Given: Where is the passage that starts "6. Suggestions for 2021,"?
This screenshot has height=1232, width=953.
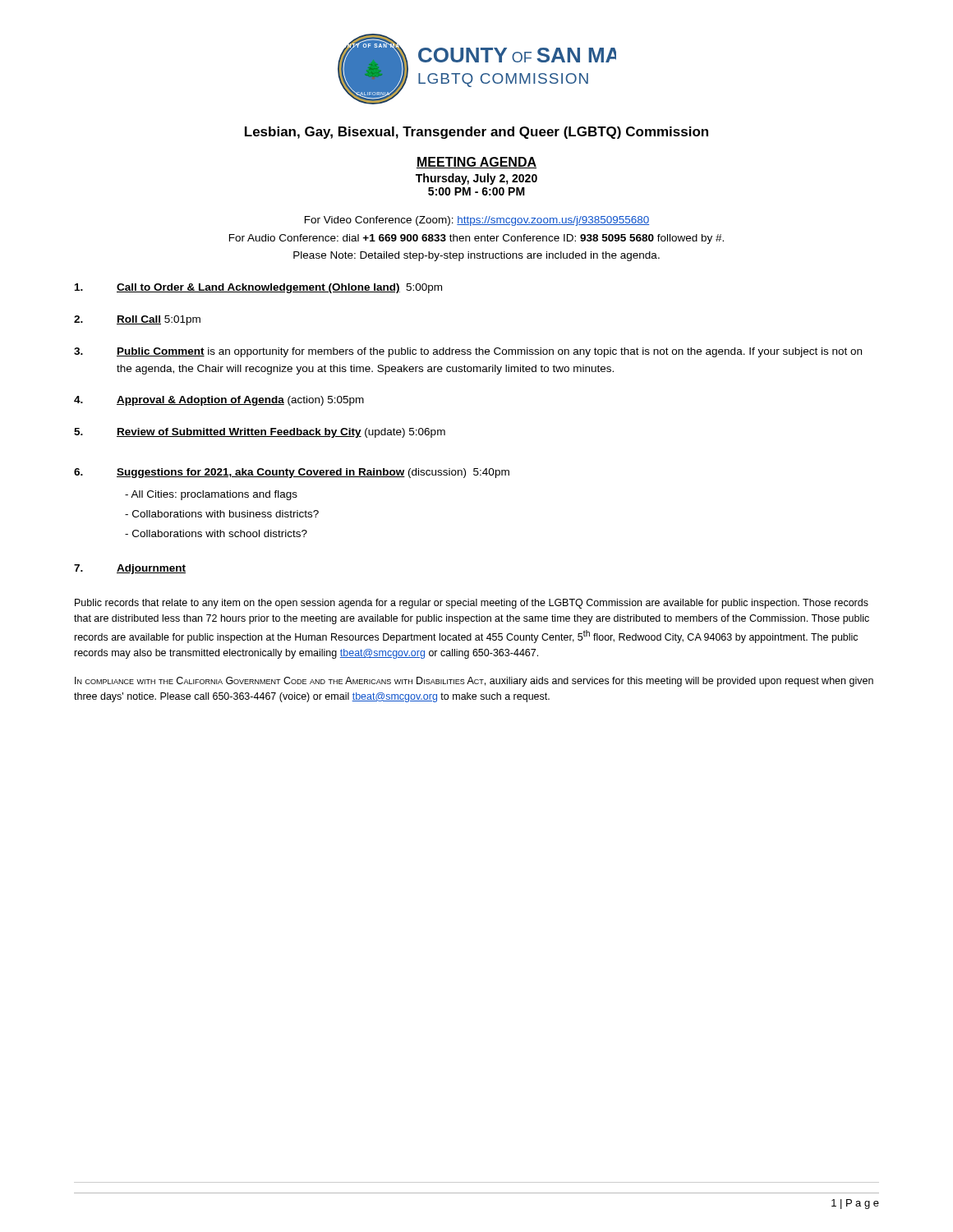Looking at the screenshot, I should click(x=292, y=473).
